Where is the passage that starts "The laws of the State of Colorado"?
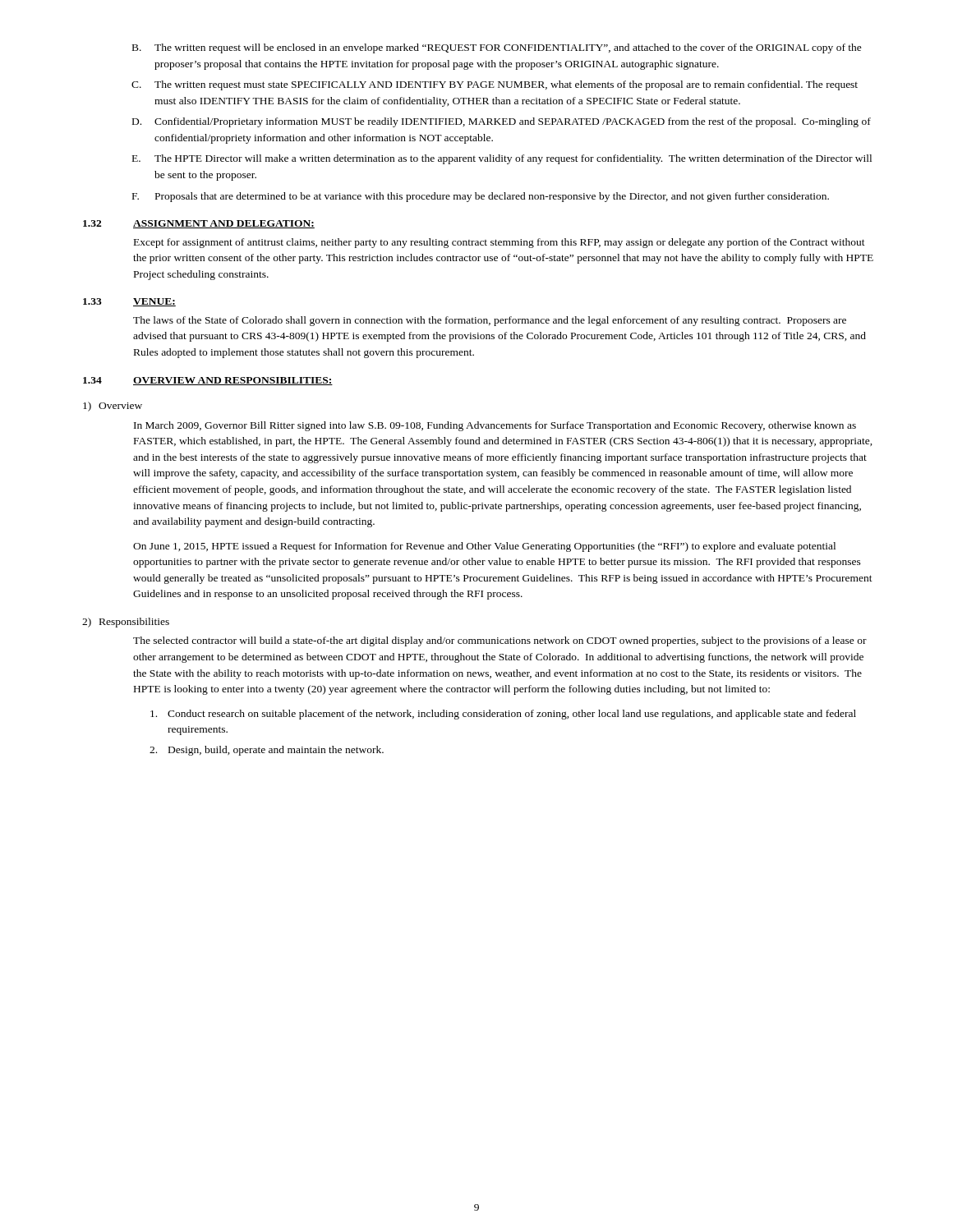 click(506, 336)
